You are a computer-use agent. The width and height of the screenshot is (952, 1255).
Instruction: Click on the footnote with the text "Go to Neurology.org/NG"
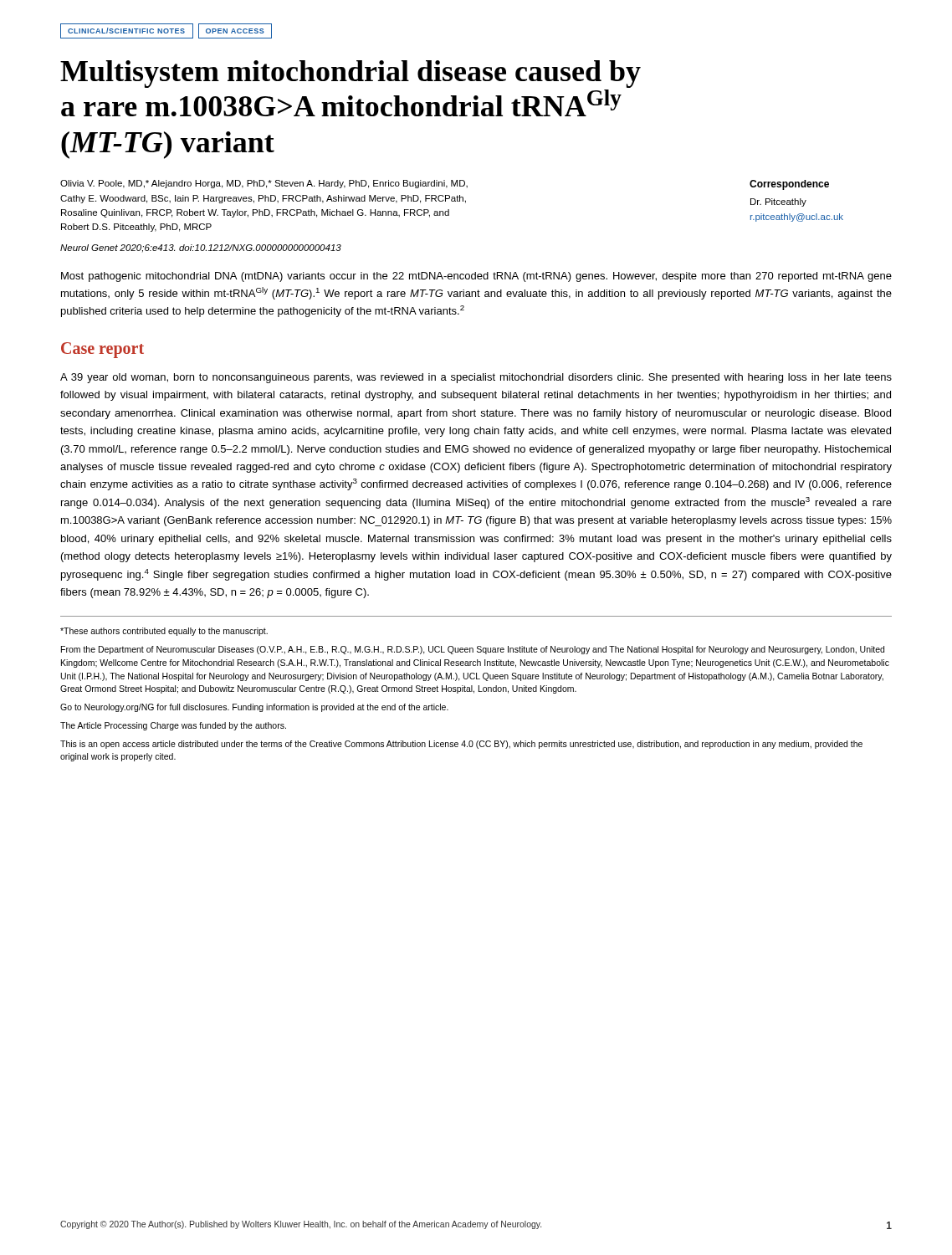(x=254, y=707)
